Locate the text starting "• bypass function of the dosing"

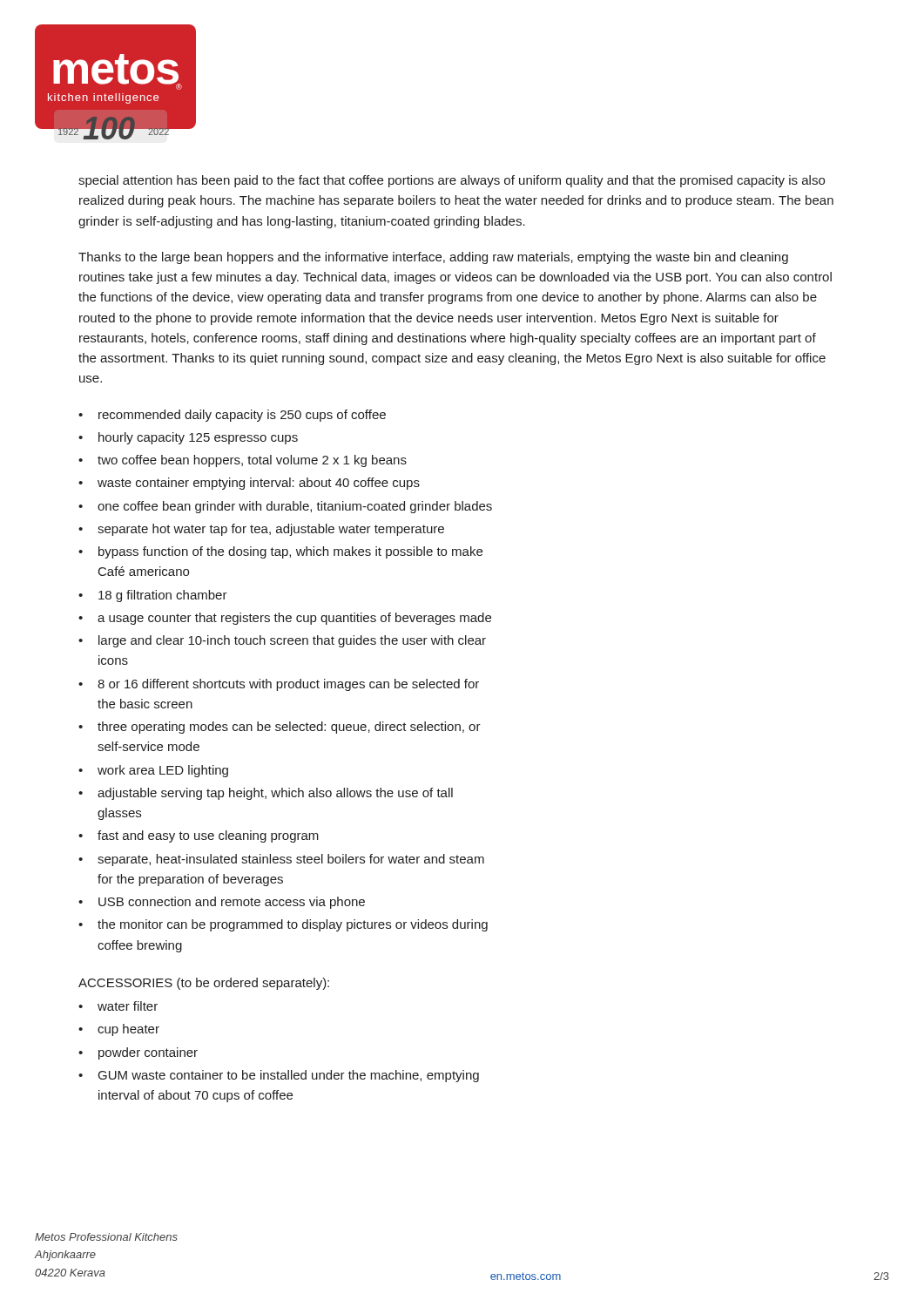tap(457, 561)
